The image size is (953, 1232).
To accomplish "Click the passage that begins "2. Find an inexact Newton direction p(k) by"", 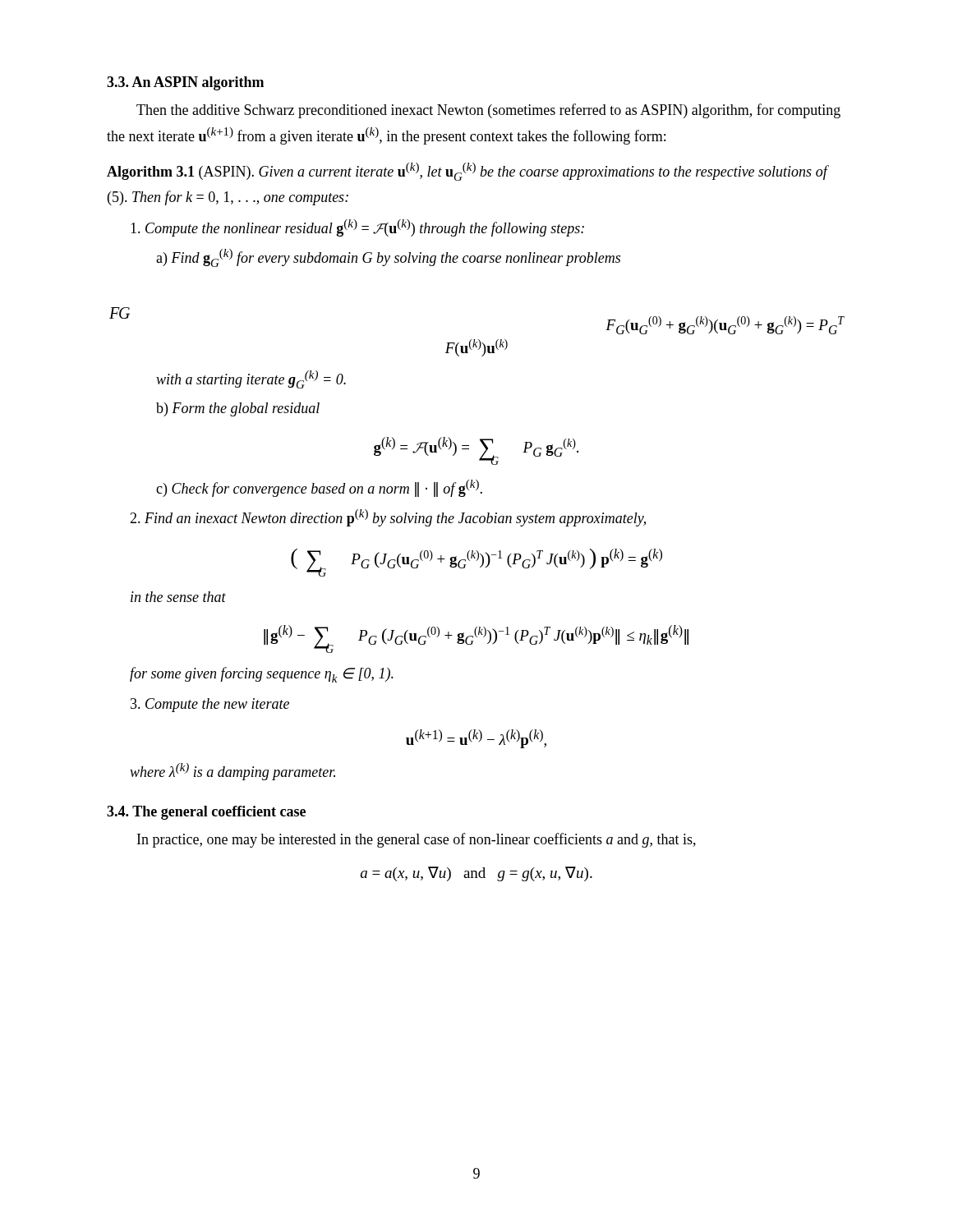I will point(388,516).
